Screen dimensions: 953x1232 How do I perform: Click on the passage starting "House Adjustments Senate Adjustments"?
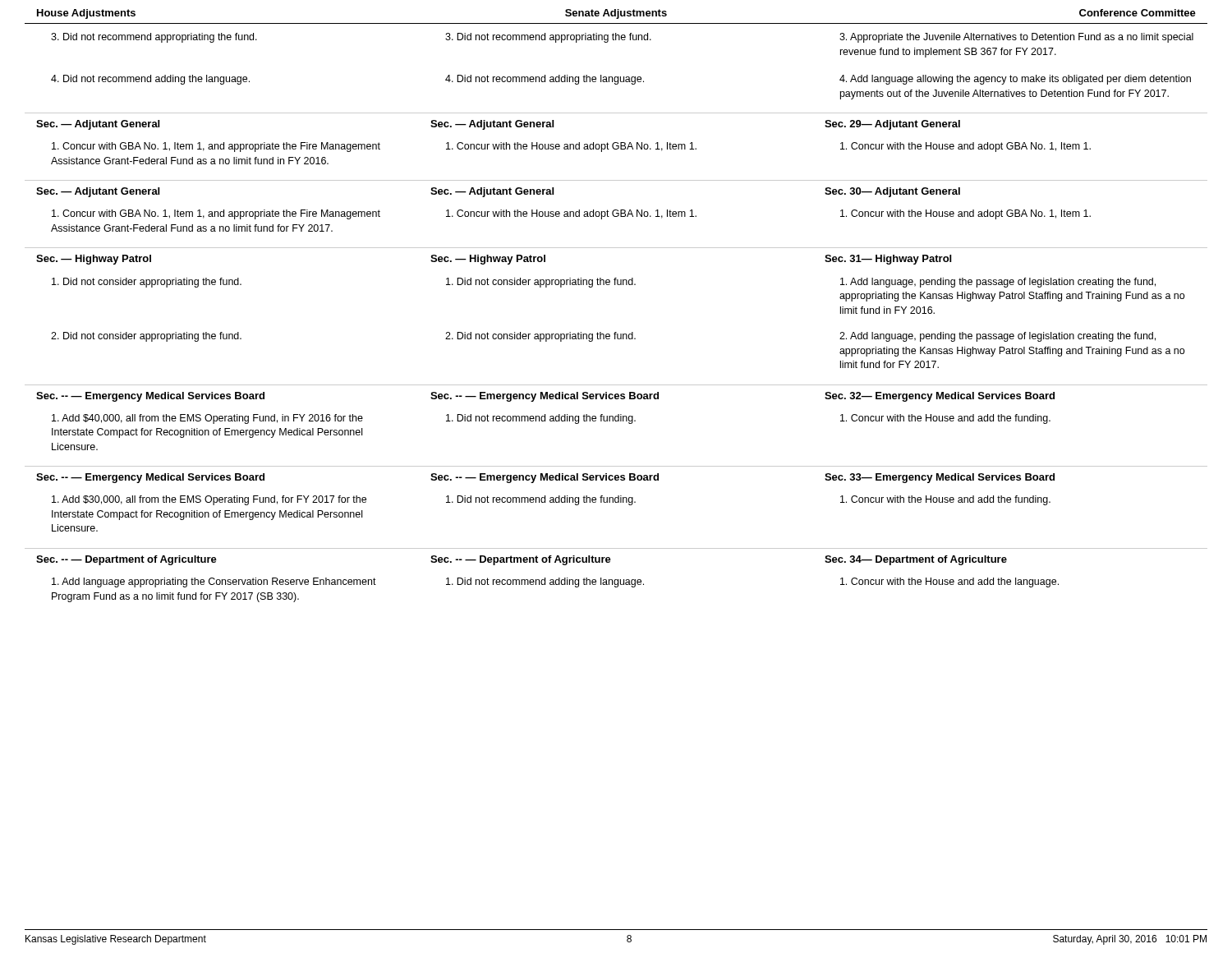point(616,13)
